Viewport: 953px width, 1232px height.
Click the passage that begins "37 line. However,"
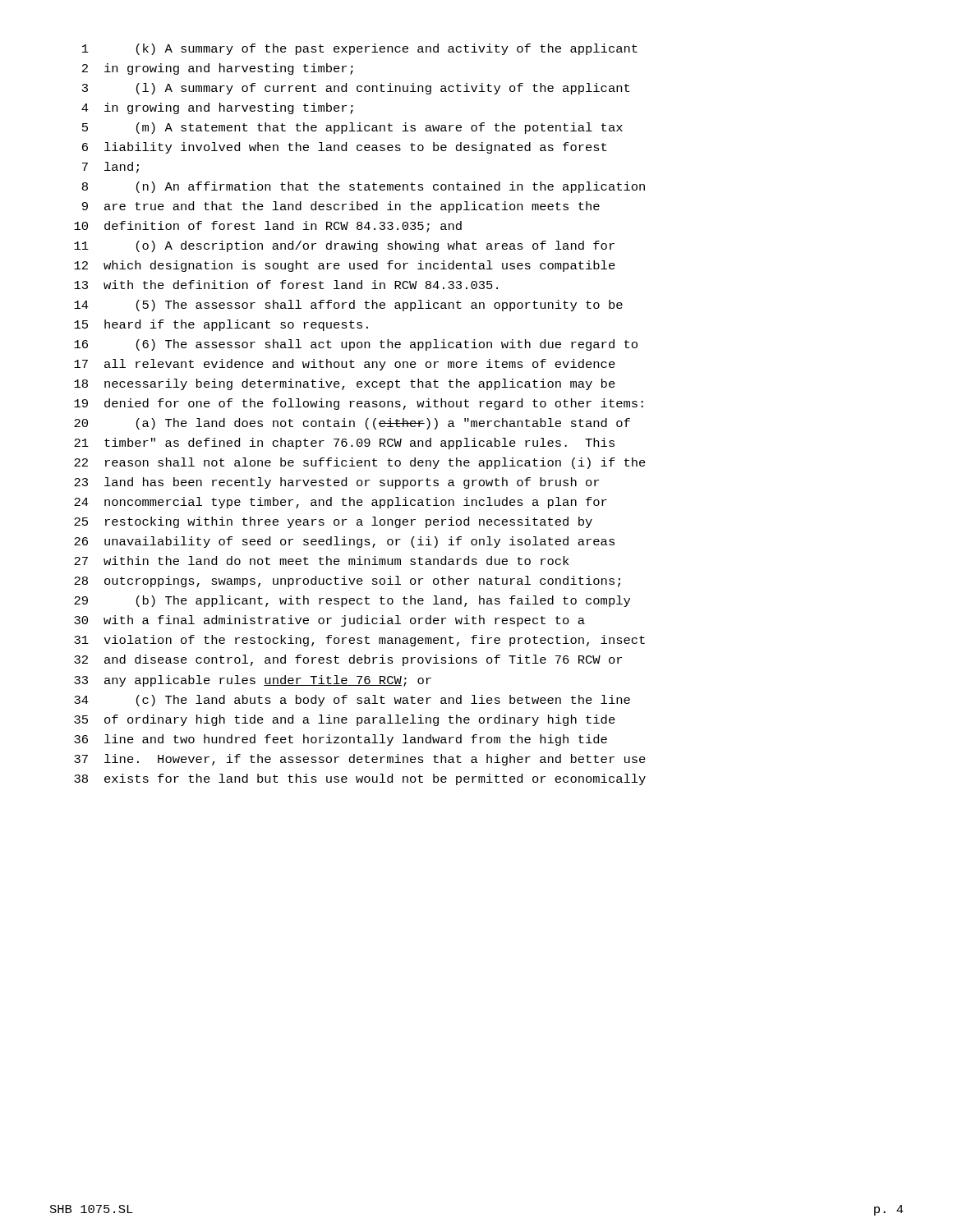tap(476, 759)
